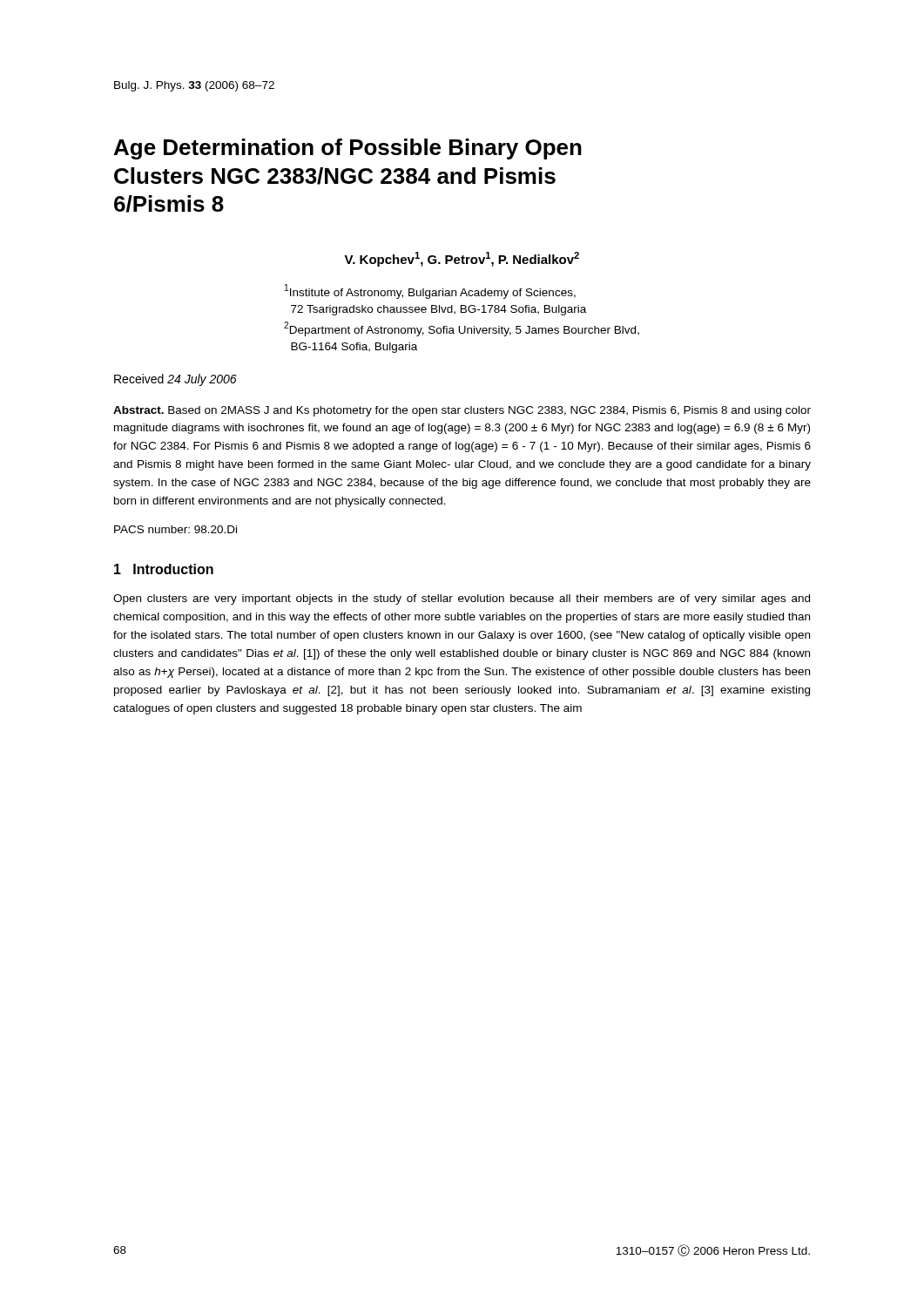Find the block starting "Received 24 July 2006"

point(175,379)
